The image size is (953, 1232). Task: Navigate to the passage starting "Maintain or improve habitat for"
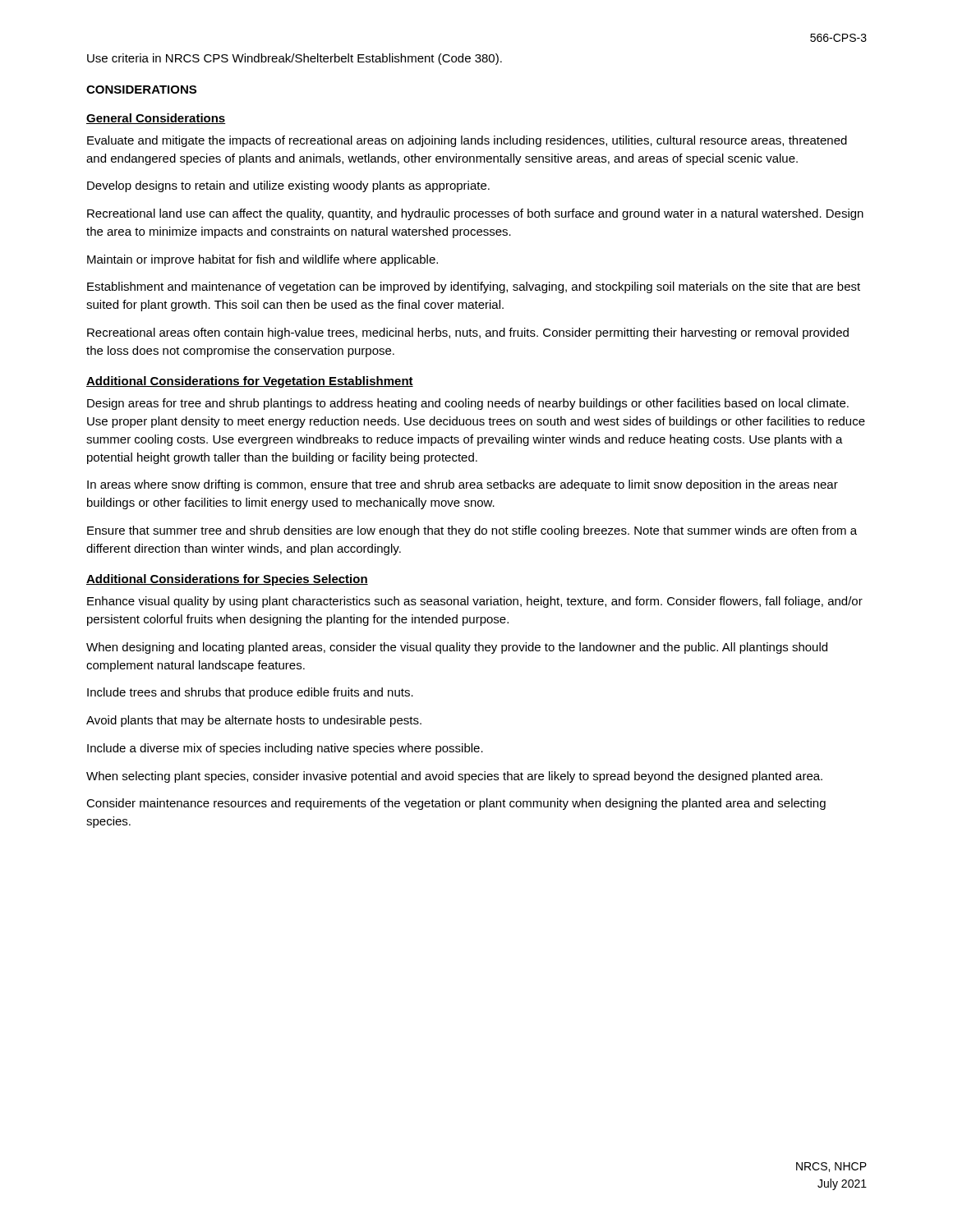[263, 259]
